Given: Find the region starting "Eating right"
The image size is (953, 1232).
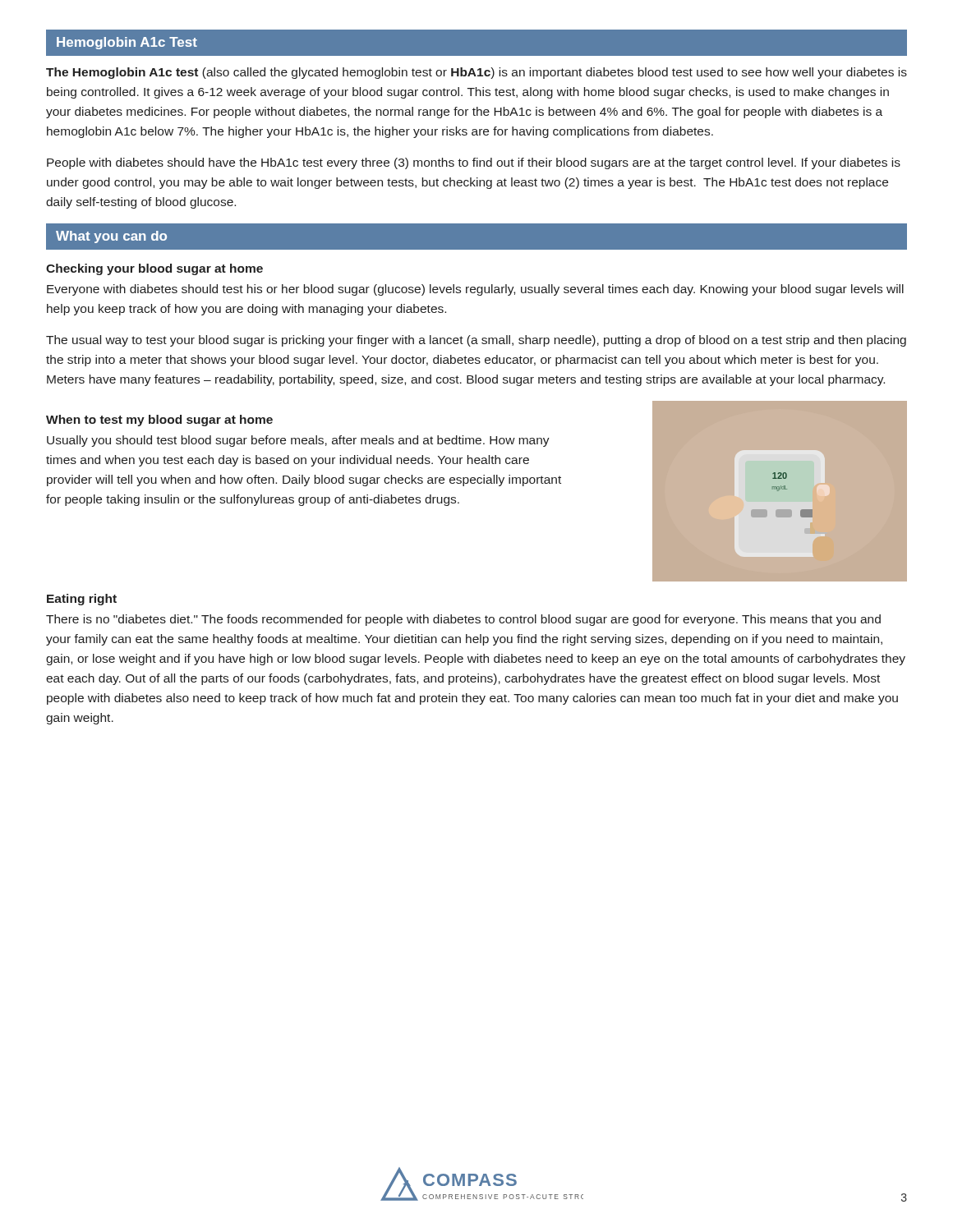Looking at the screenshot, I should 81,599.
